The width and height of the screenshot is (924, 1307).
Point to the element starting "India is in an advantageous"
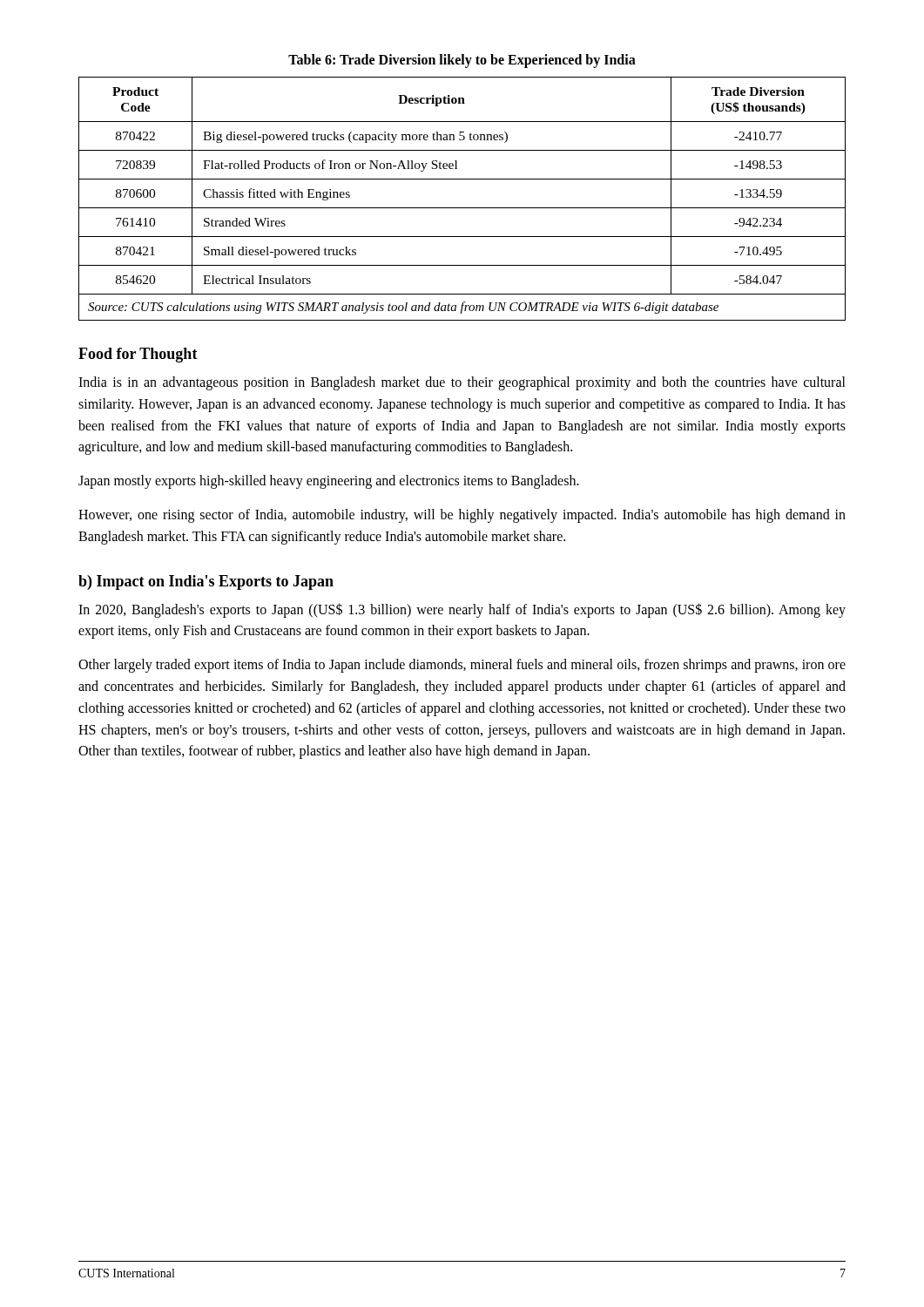pyautogui.click(x=462, y=415)
